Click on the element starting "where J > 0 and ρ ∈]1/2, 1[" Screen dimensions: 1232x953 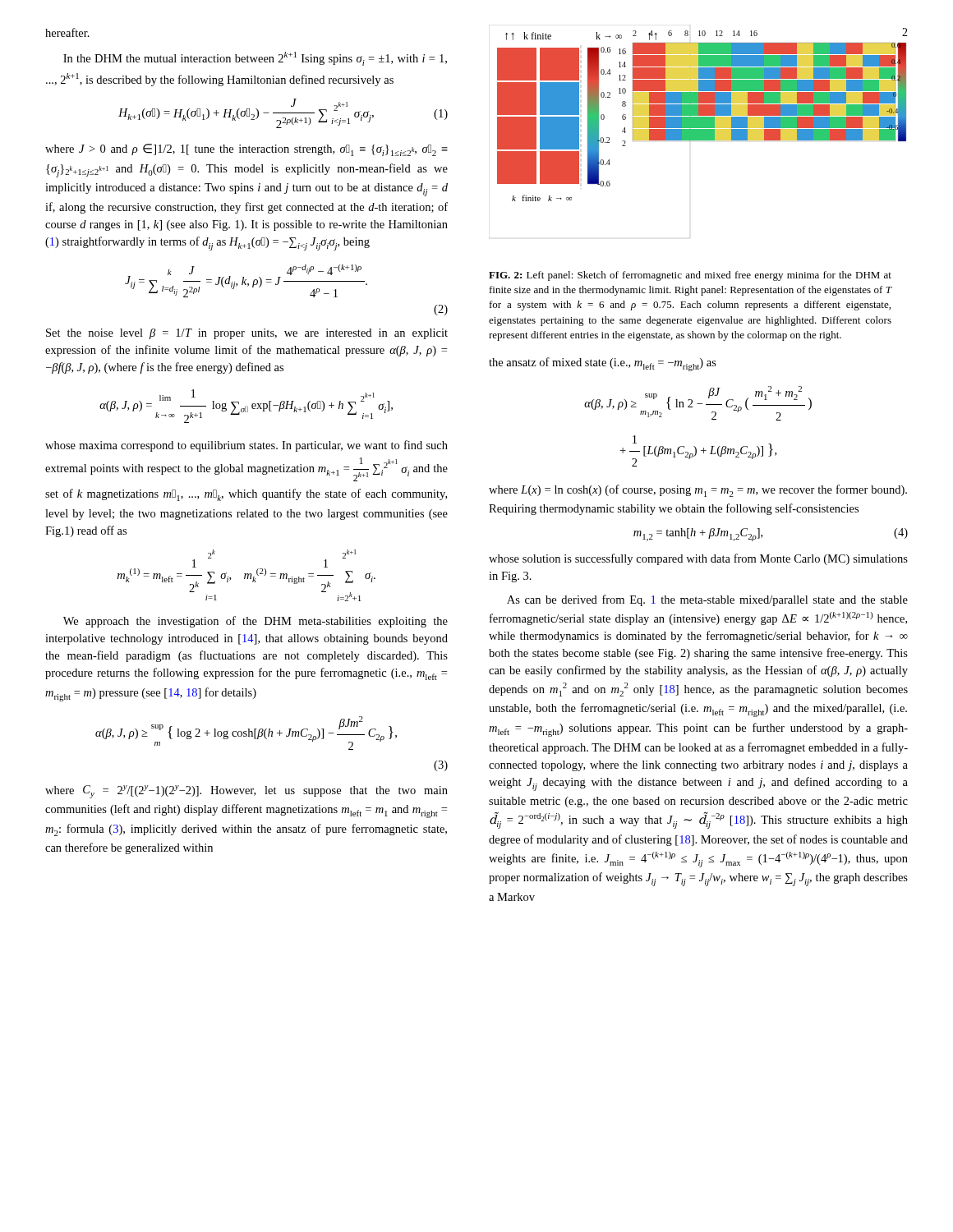pos(246,196)
